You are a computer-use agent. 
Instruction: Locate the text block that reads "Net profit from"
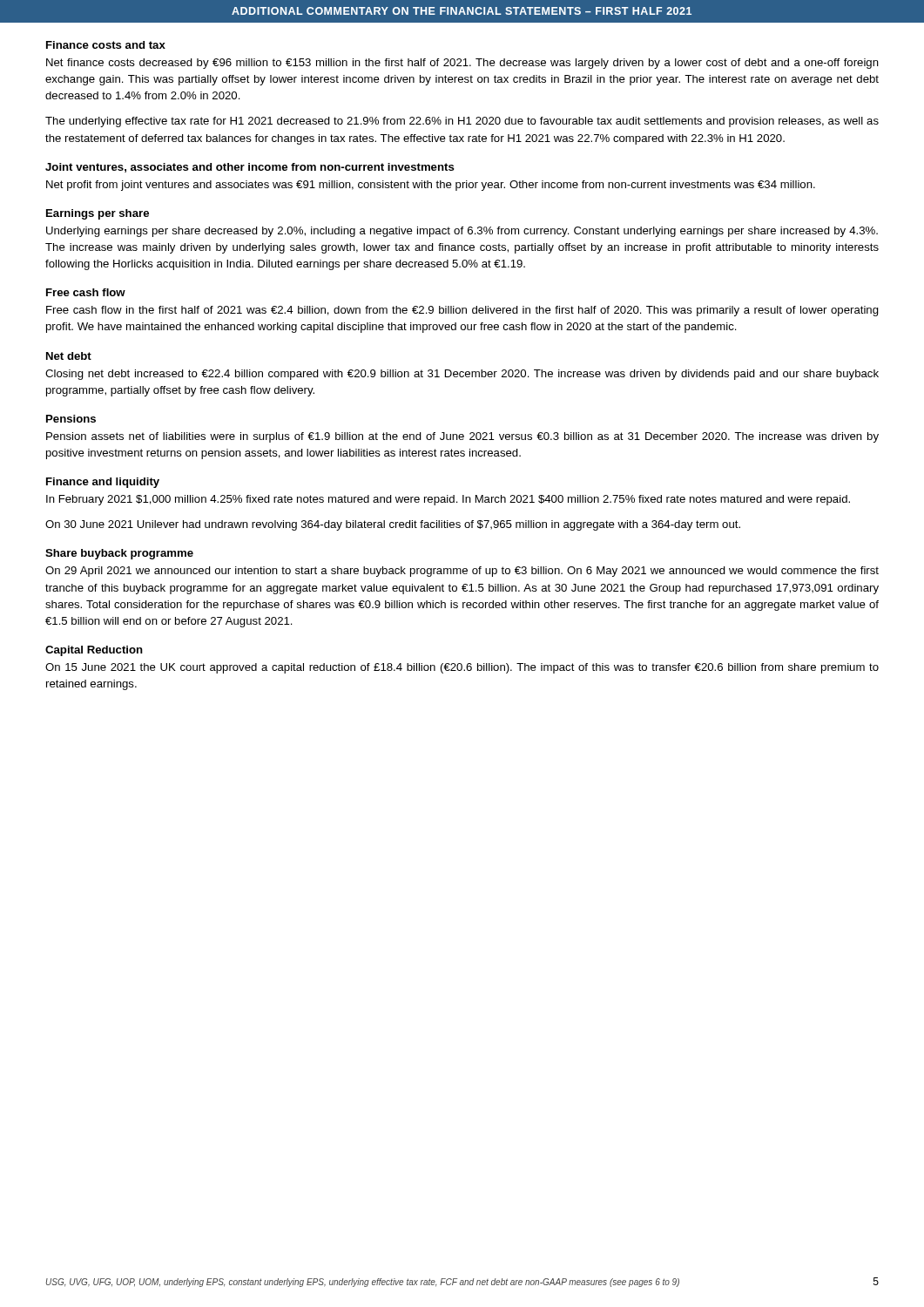(430, 184)
